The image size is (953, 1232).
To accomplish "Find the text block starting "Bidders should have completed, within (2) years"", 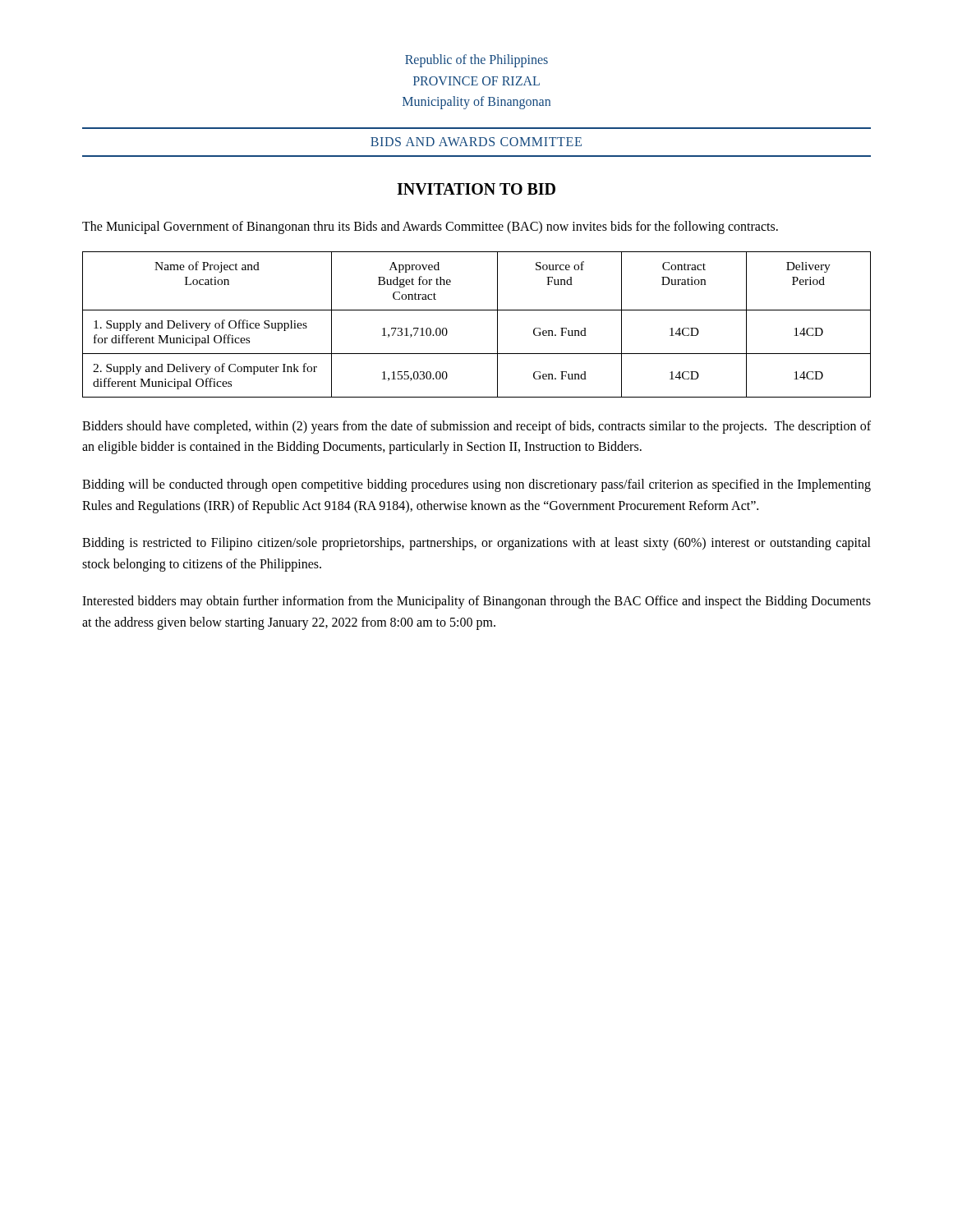I will point(476,436).
